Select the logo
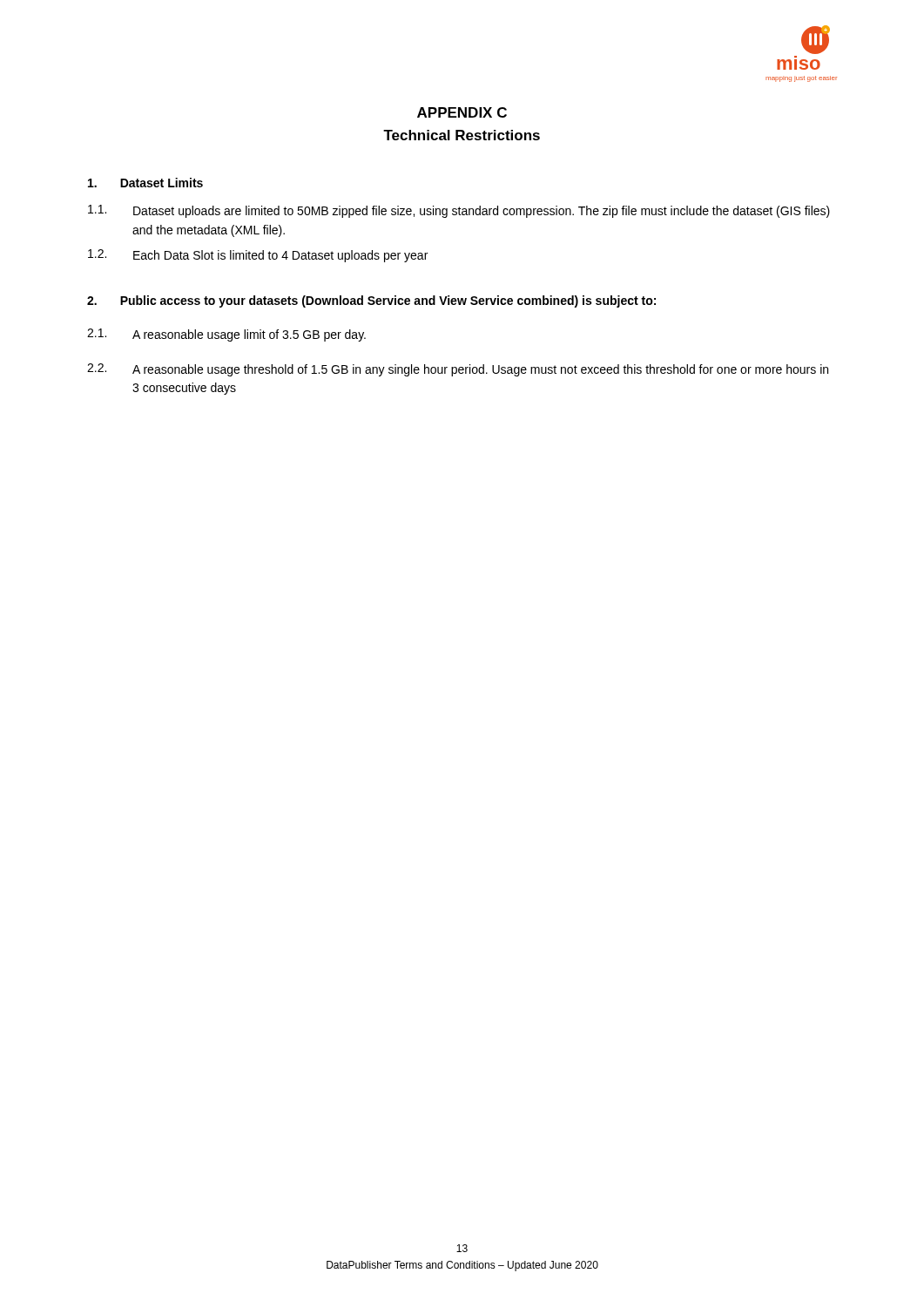This screenshot has height=1307, width=924. [x=815, y=55]
